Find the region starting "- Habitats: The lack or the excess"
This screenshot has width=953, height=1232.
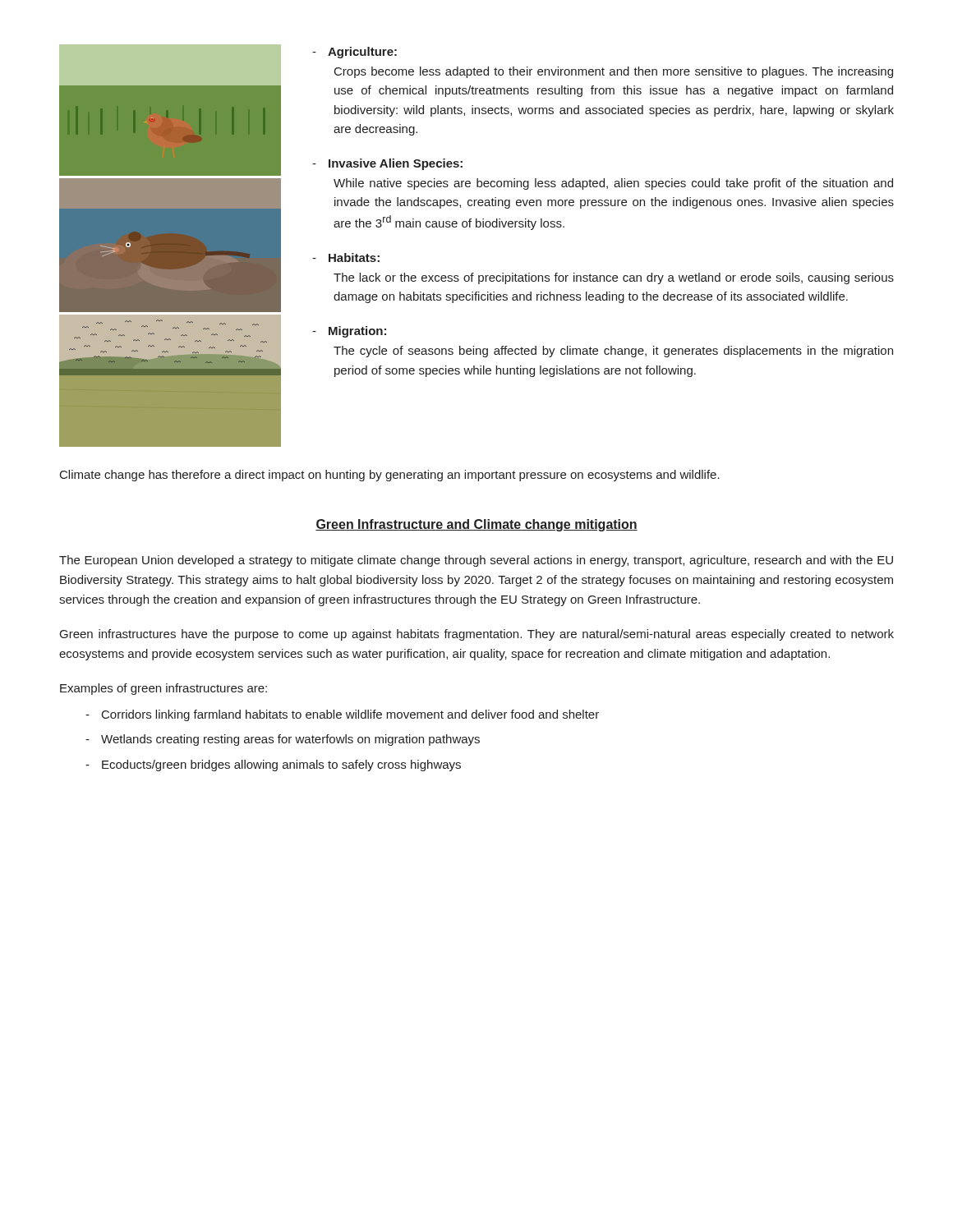click(603, 278)
